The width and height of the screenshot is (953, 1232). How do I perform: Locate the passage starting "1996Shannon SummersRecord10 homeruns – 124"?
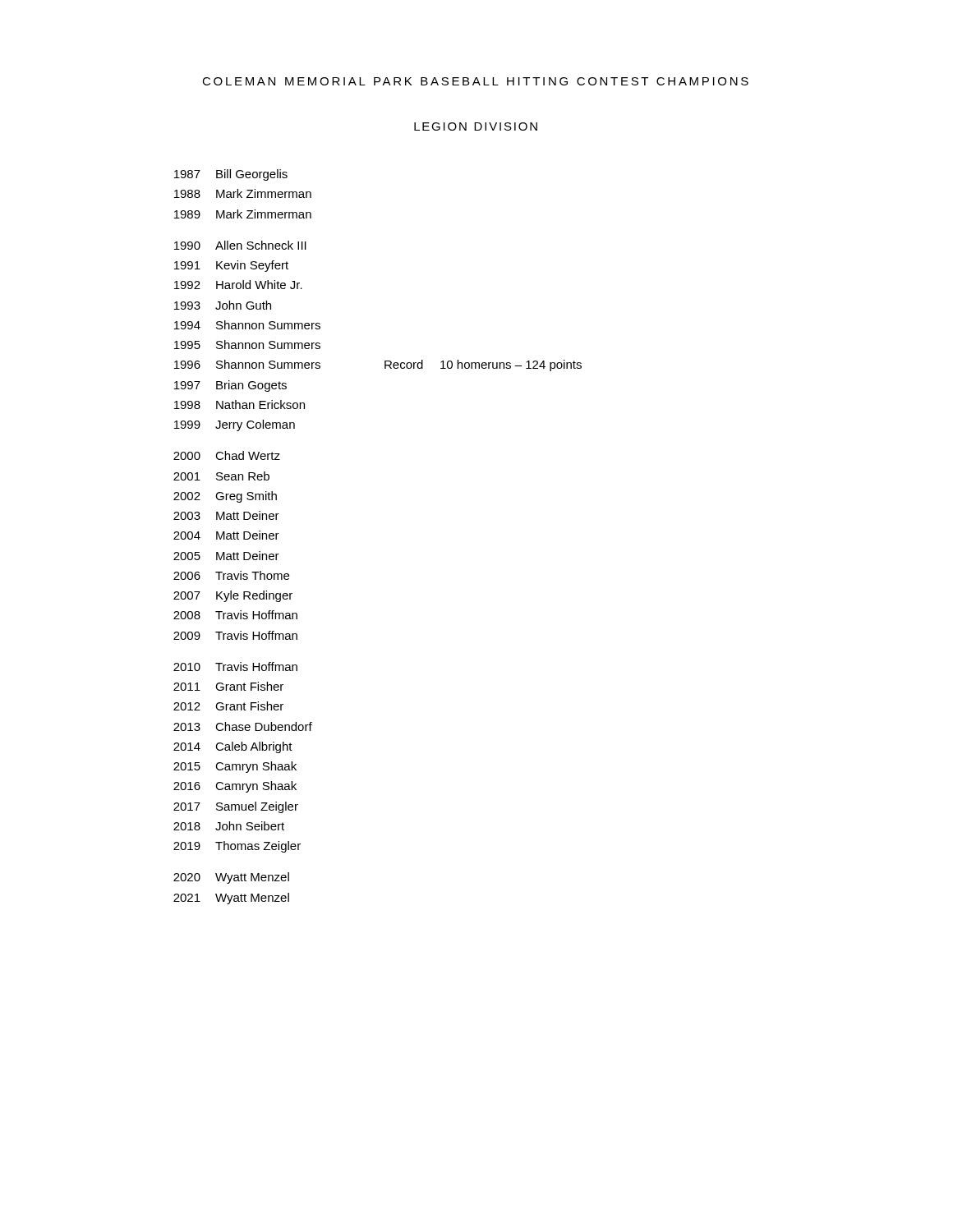click(373, 365)
